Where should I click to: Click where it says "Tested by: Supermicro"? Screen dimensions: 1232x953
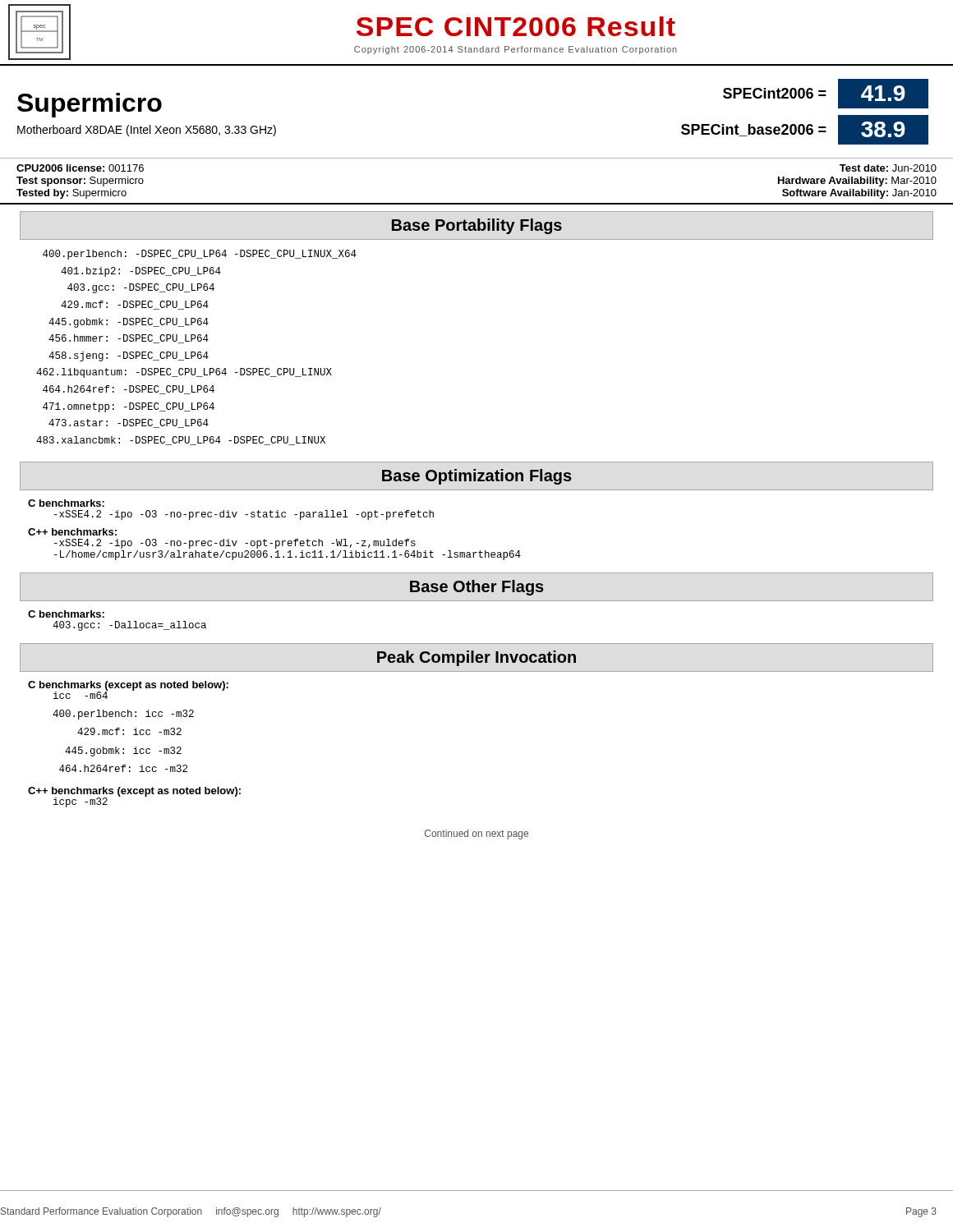[72, 193]
